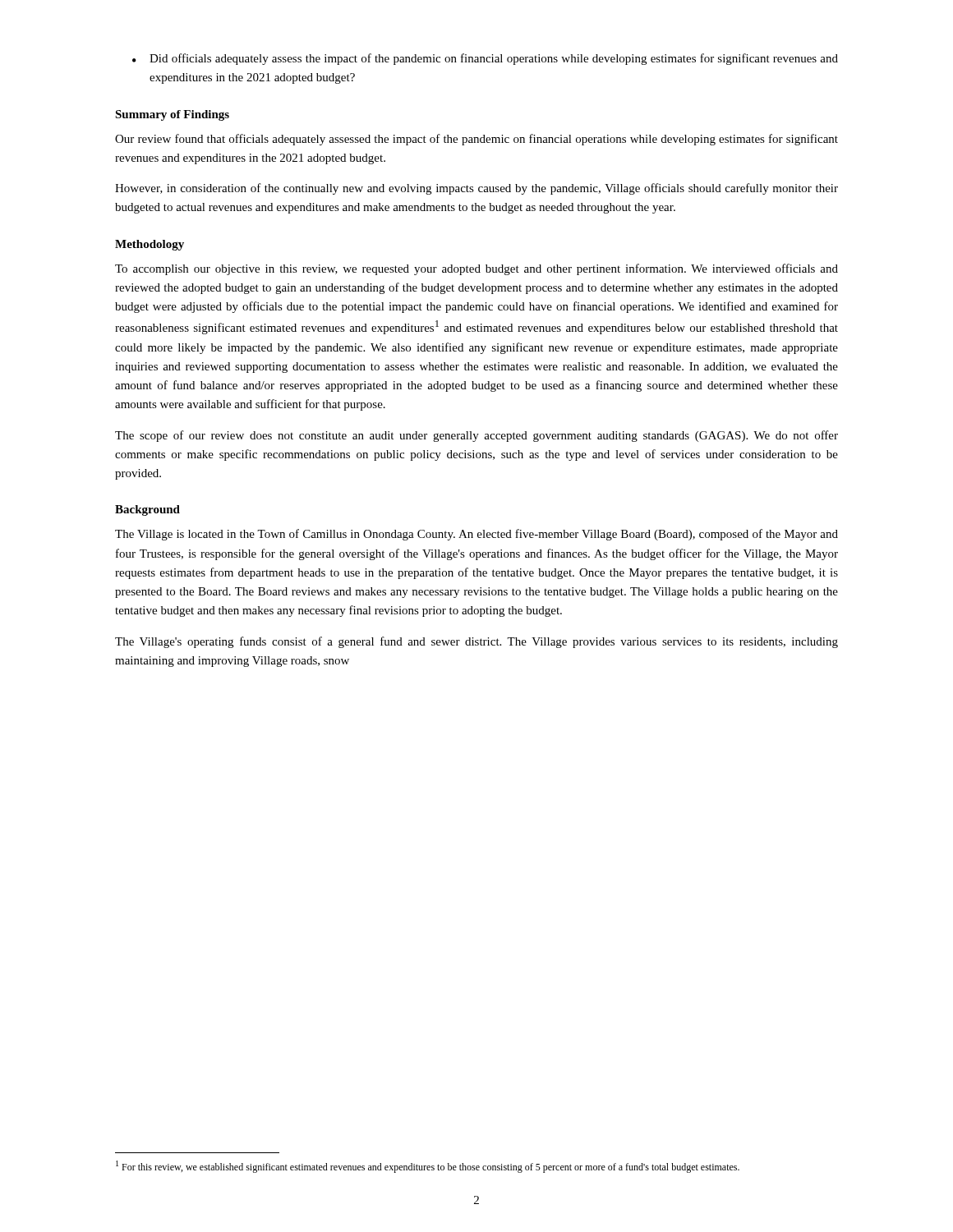Screen dimensions: 1232x953
Task: Click on the region starting "The Village is located in the Town of"
Action: click(476, 572)
